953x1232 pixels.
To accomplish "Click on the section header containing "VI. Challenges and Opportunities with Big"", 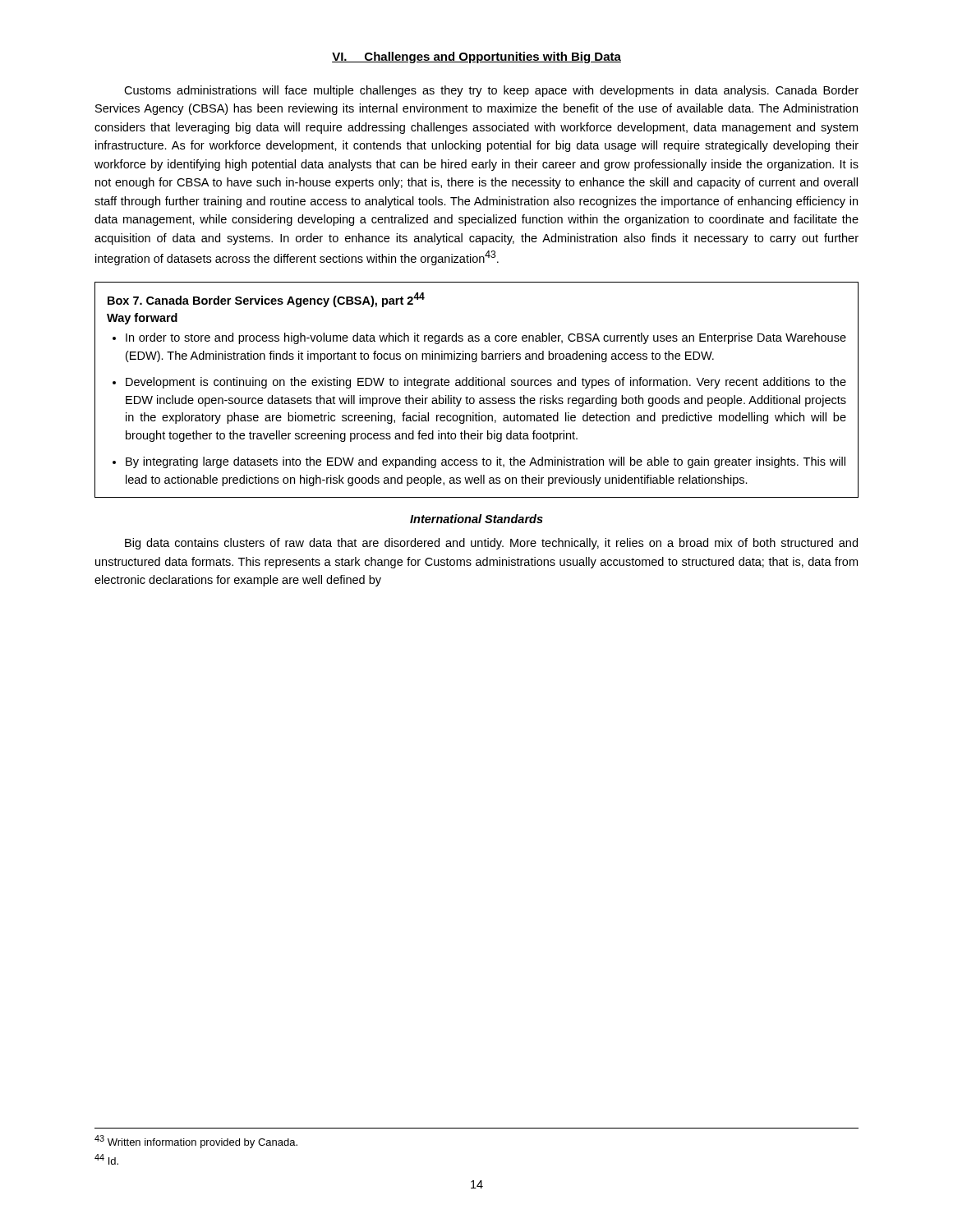I will [x=476, y=56].
